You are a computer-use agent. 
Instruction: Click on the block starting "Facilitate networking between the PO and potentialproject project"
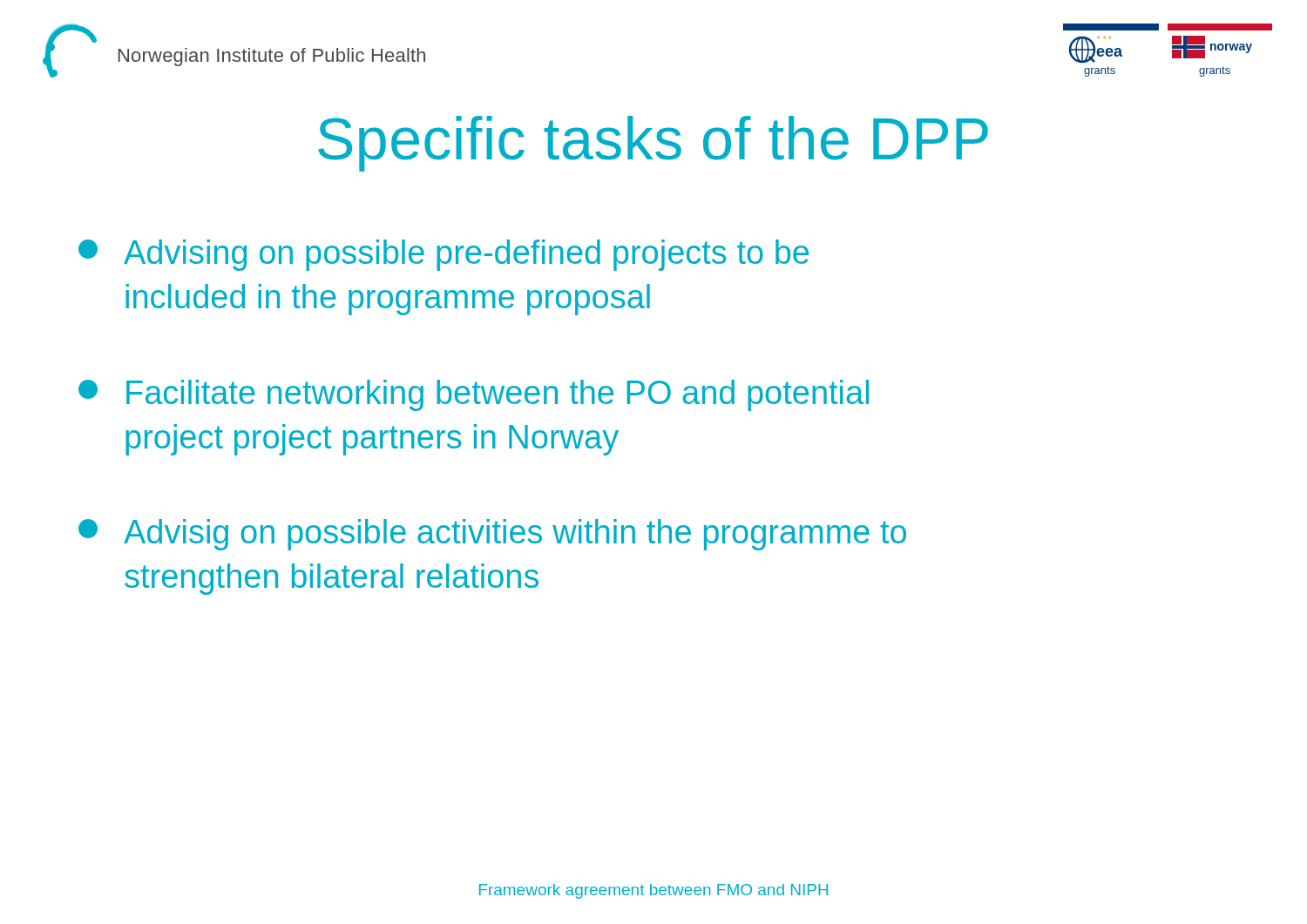click(475, 415)
